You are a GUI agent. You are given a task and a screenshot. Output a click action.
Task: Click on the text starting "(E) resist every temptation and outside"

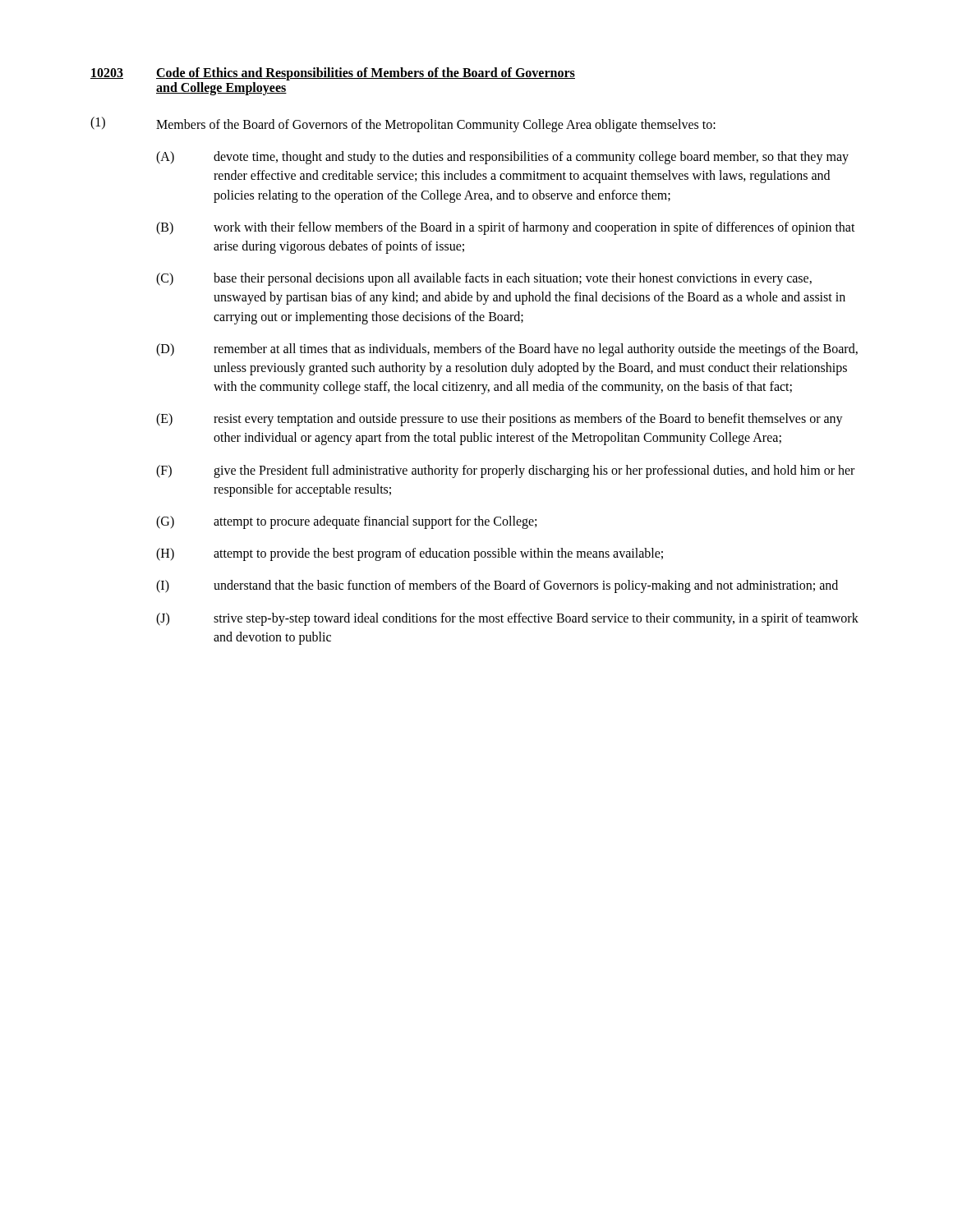coord(509,428)
